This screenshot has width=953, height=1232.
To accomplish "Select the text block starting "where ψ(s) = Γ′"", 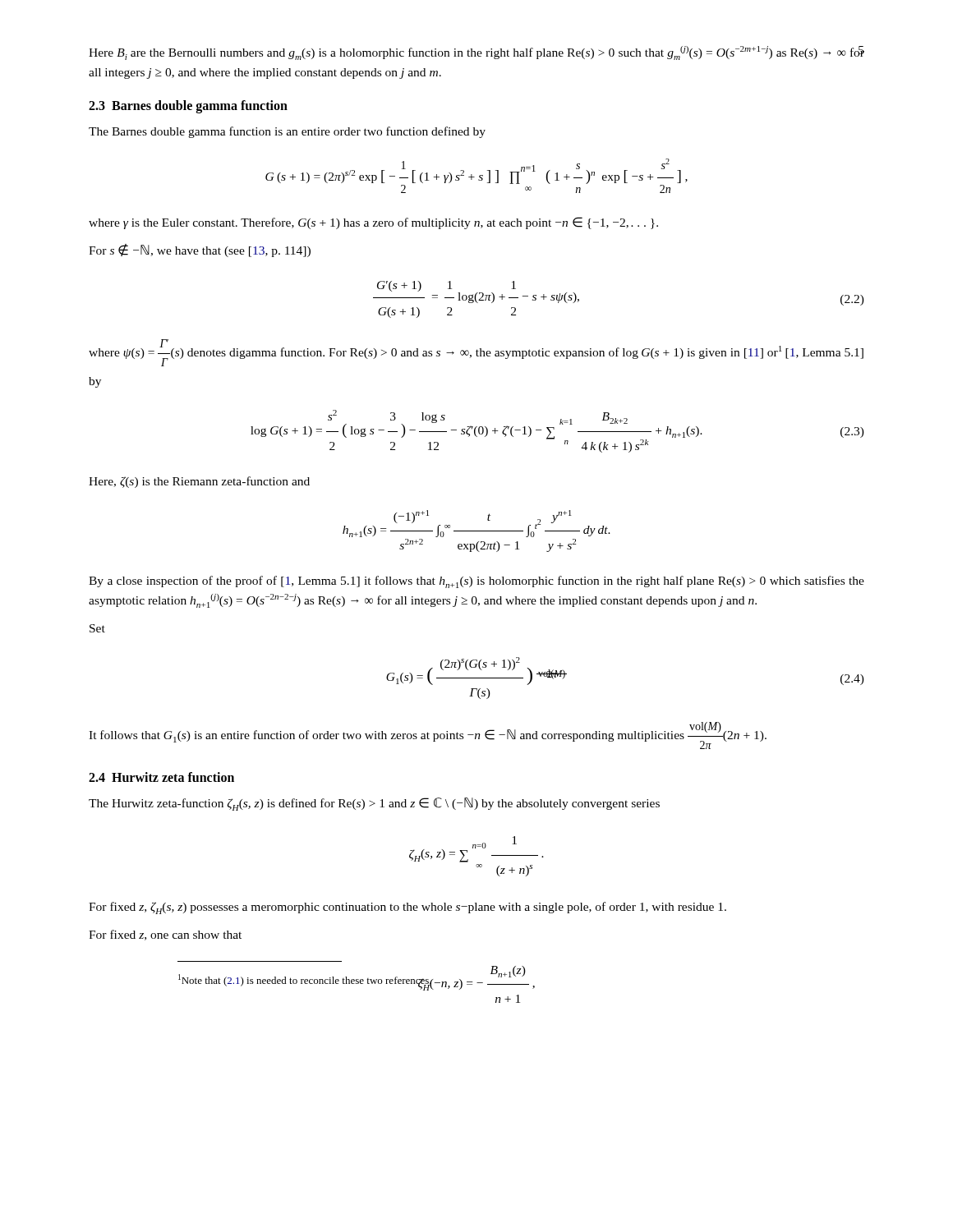I will [476, 362].
